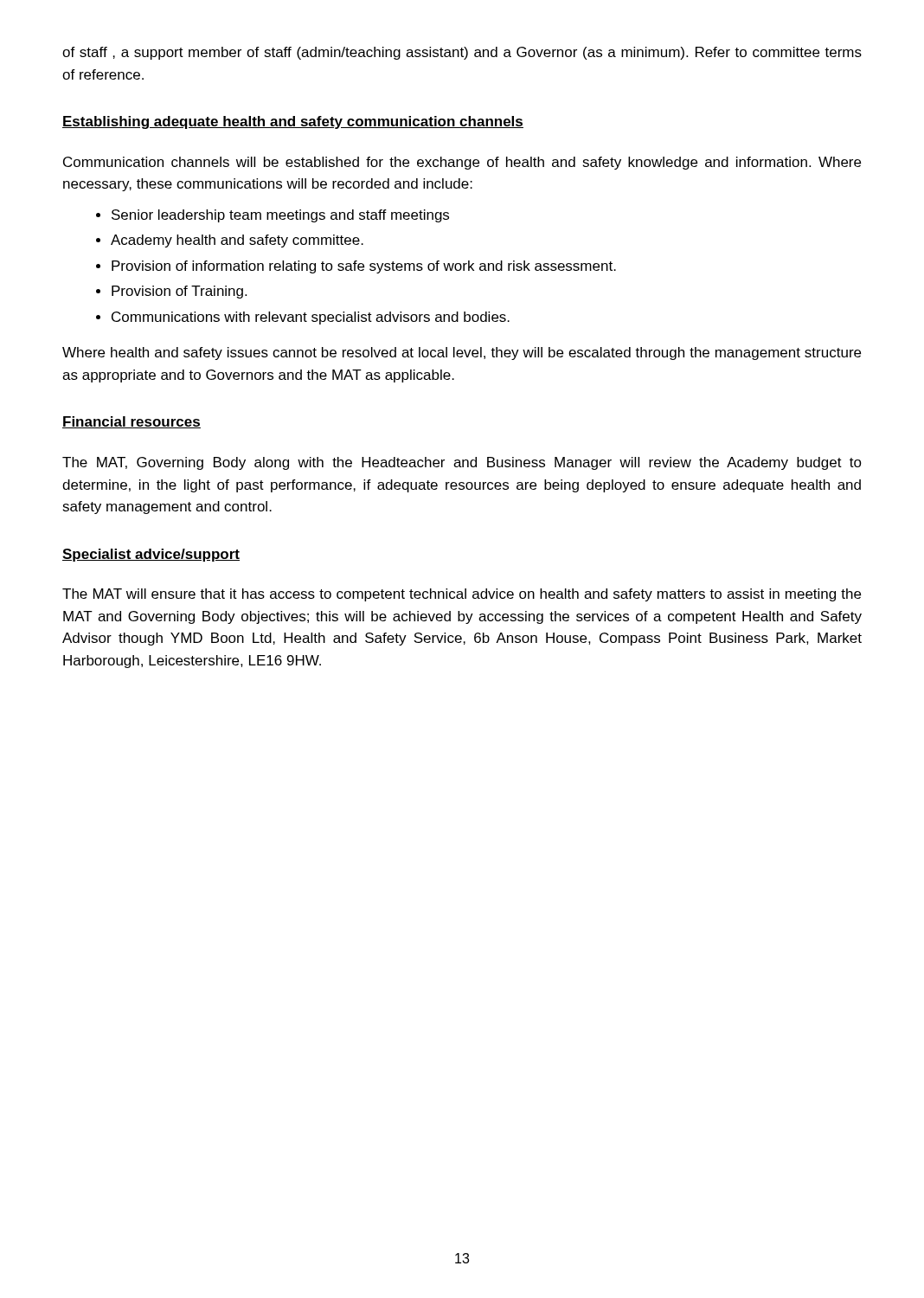
Task: Point to the text block starting "Where health and"
Action: (462, 364)
